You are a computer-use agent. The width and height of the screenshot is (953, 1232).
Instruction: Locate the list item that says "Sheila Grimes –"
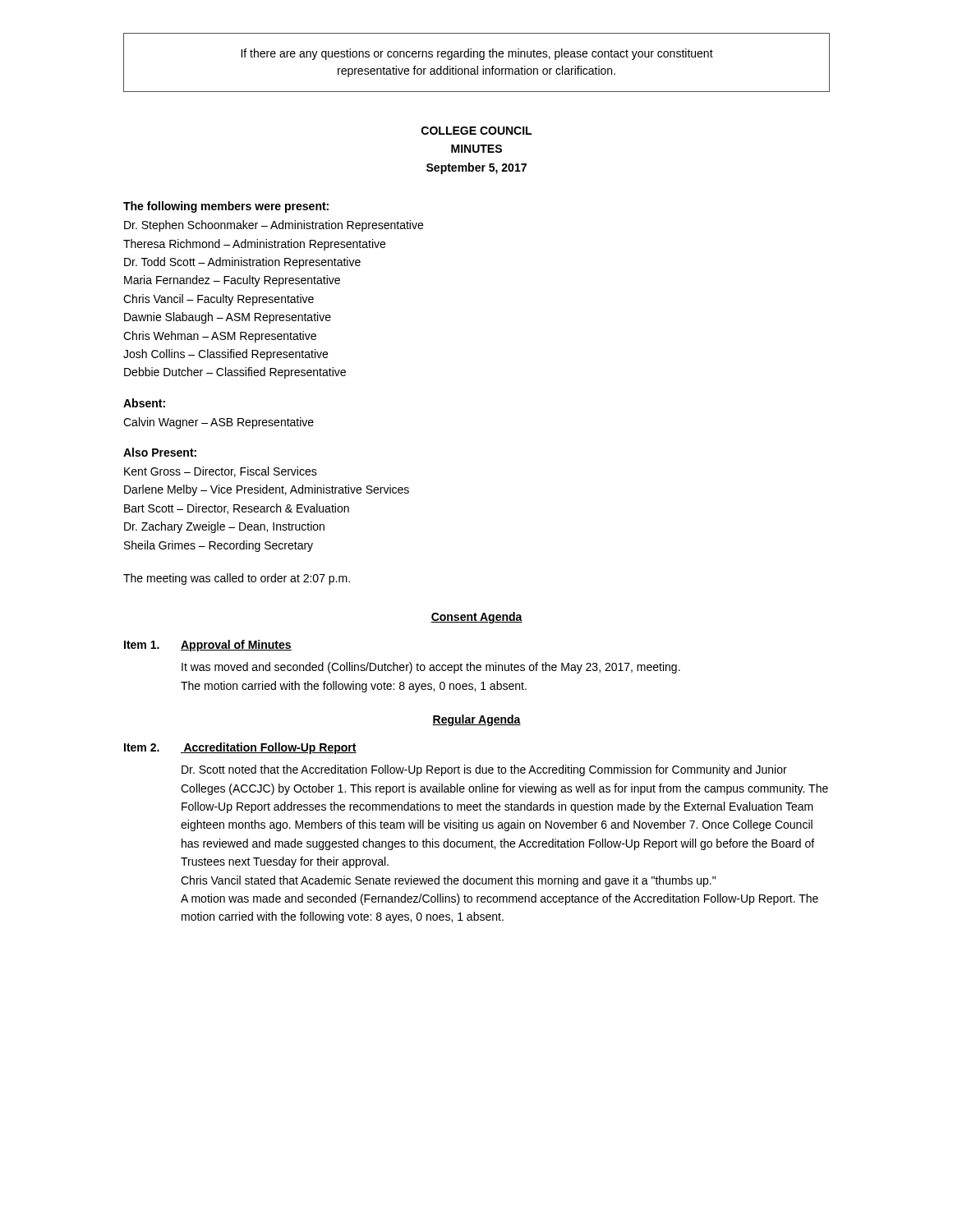tap(218, 545)
